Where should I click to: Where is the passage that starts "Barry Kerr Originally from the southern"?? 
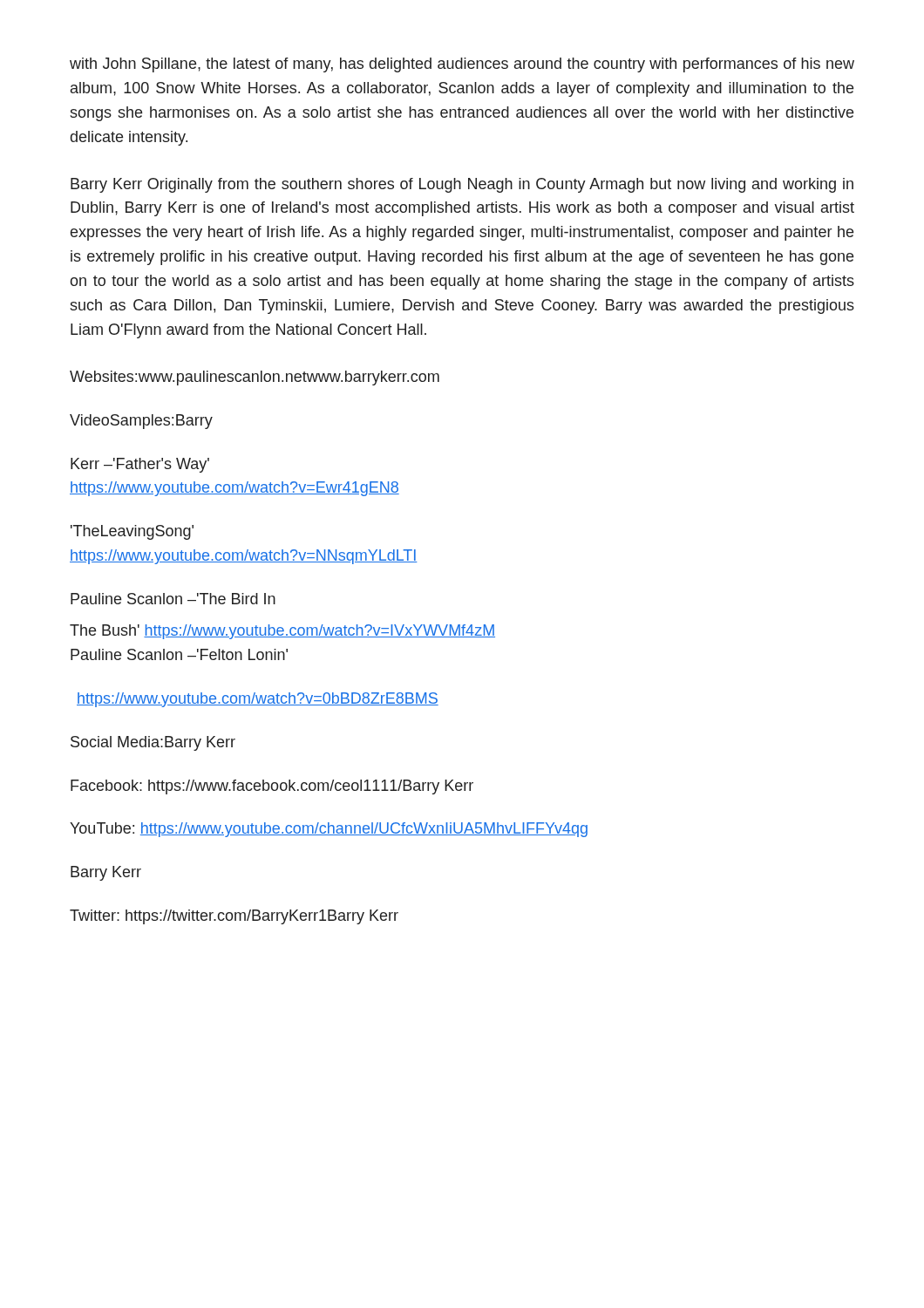pyautogui.click(x=462, y=257)
